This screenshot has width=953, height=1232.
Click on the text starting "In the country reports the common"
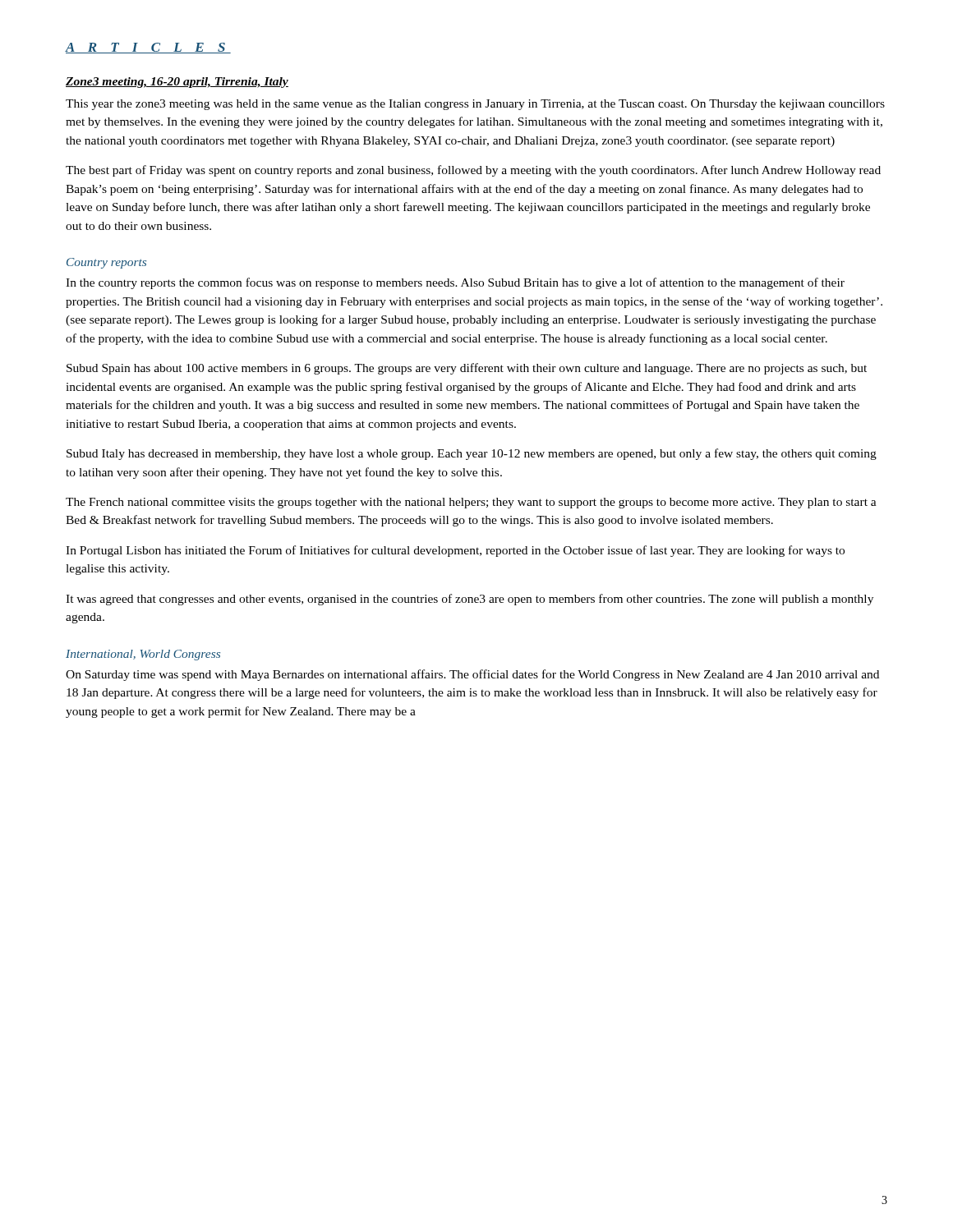pos(474,310)
